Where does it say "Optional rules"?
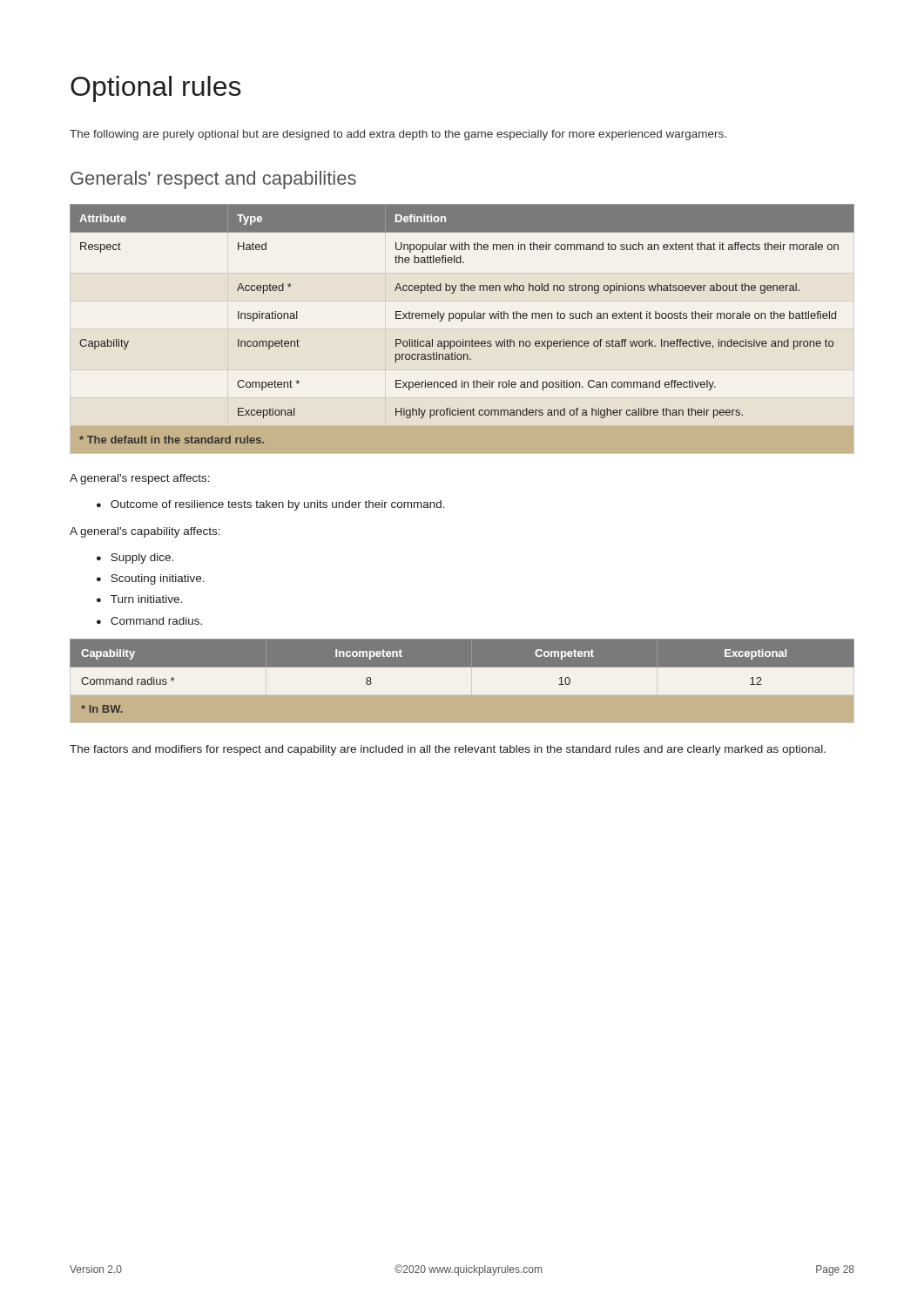 tap(156, 87)
